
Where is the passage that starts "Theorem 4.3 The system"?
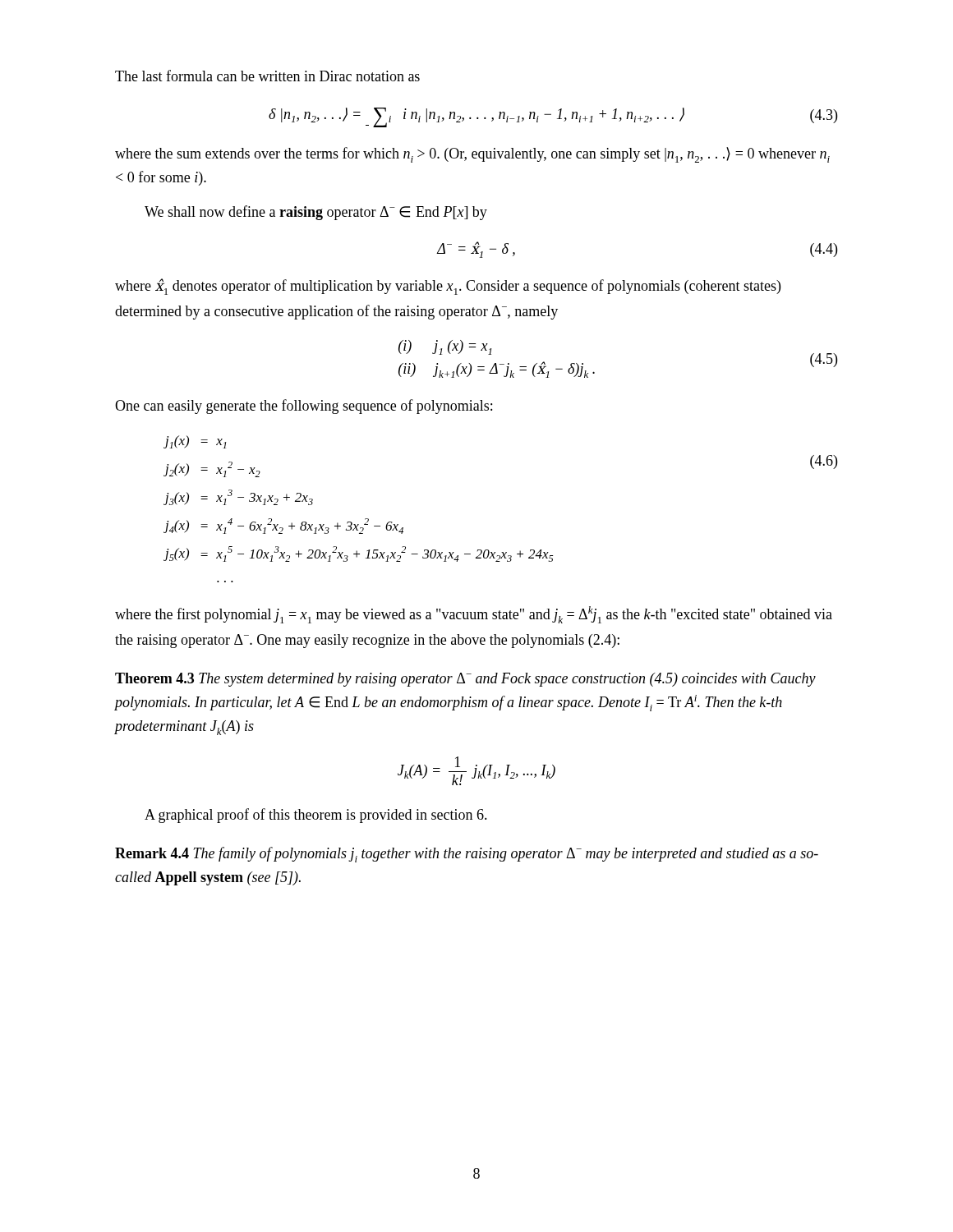476,703
